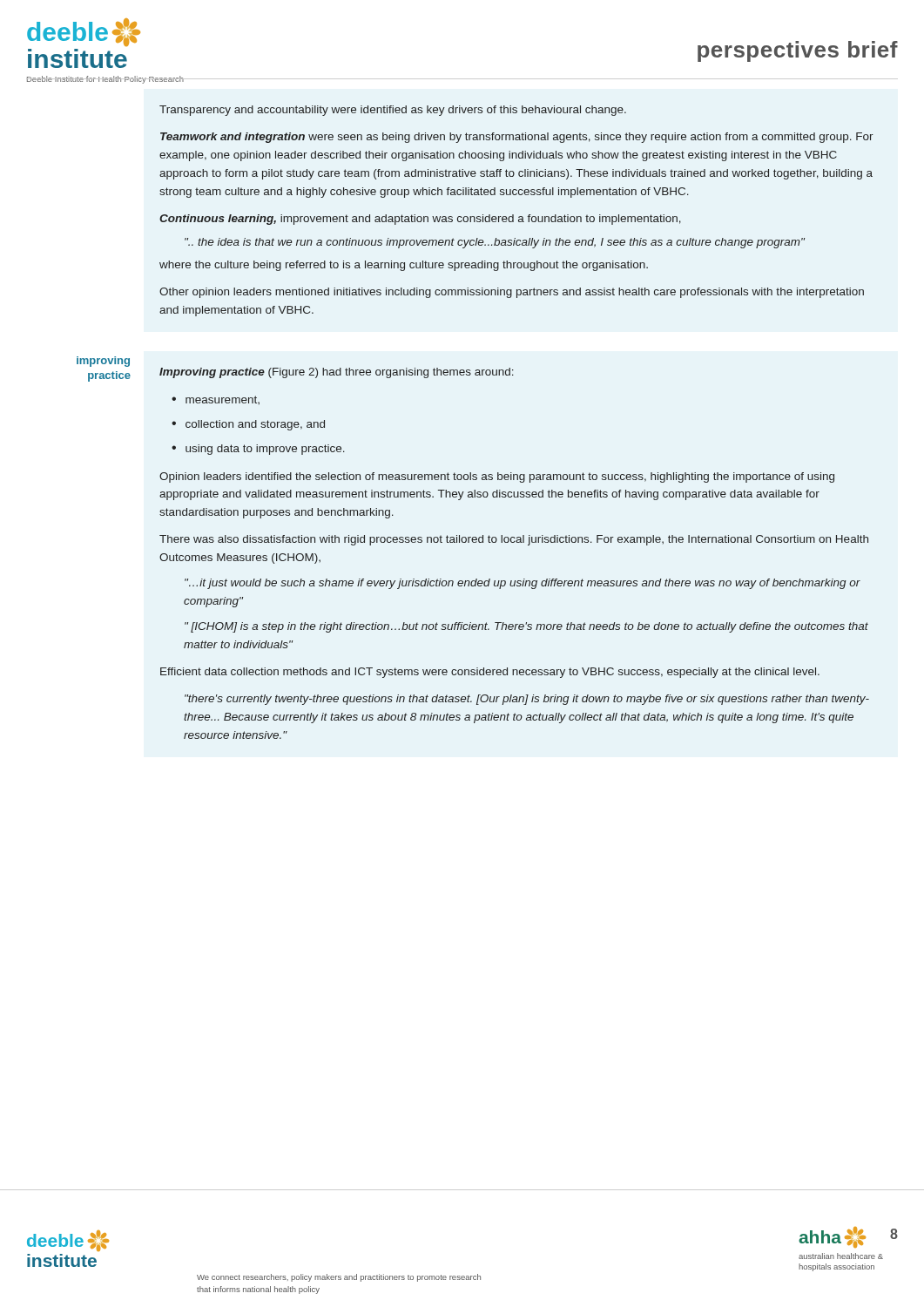The width and height of the screenshot is (924, 1307).
Task: Navigate to the text block starting "Transparency and accountability were"
Action: (x=521, y=210)
